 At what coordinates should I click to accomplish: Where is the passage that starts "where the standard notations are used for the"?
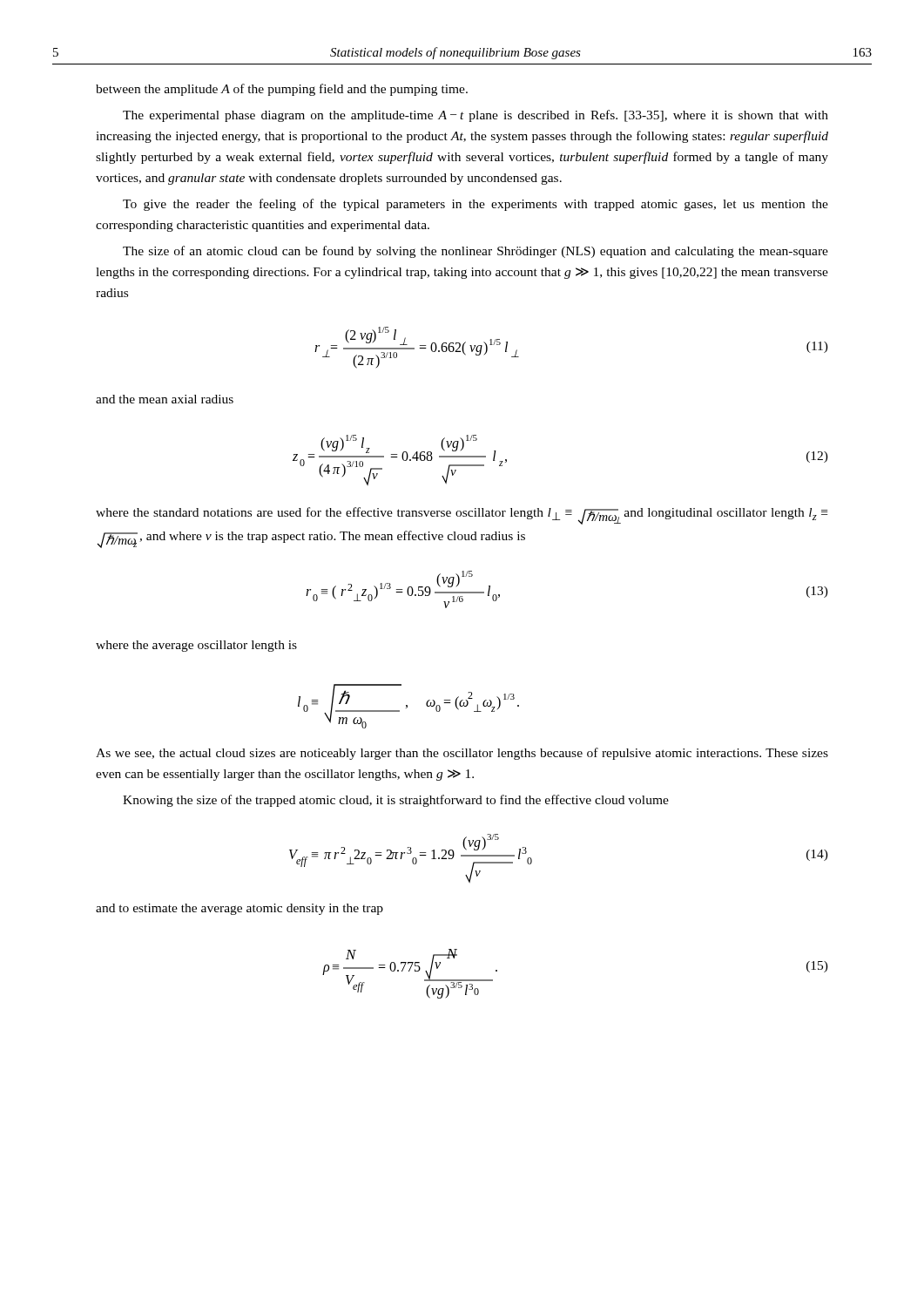tap(462, 524)
